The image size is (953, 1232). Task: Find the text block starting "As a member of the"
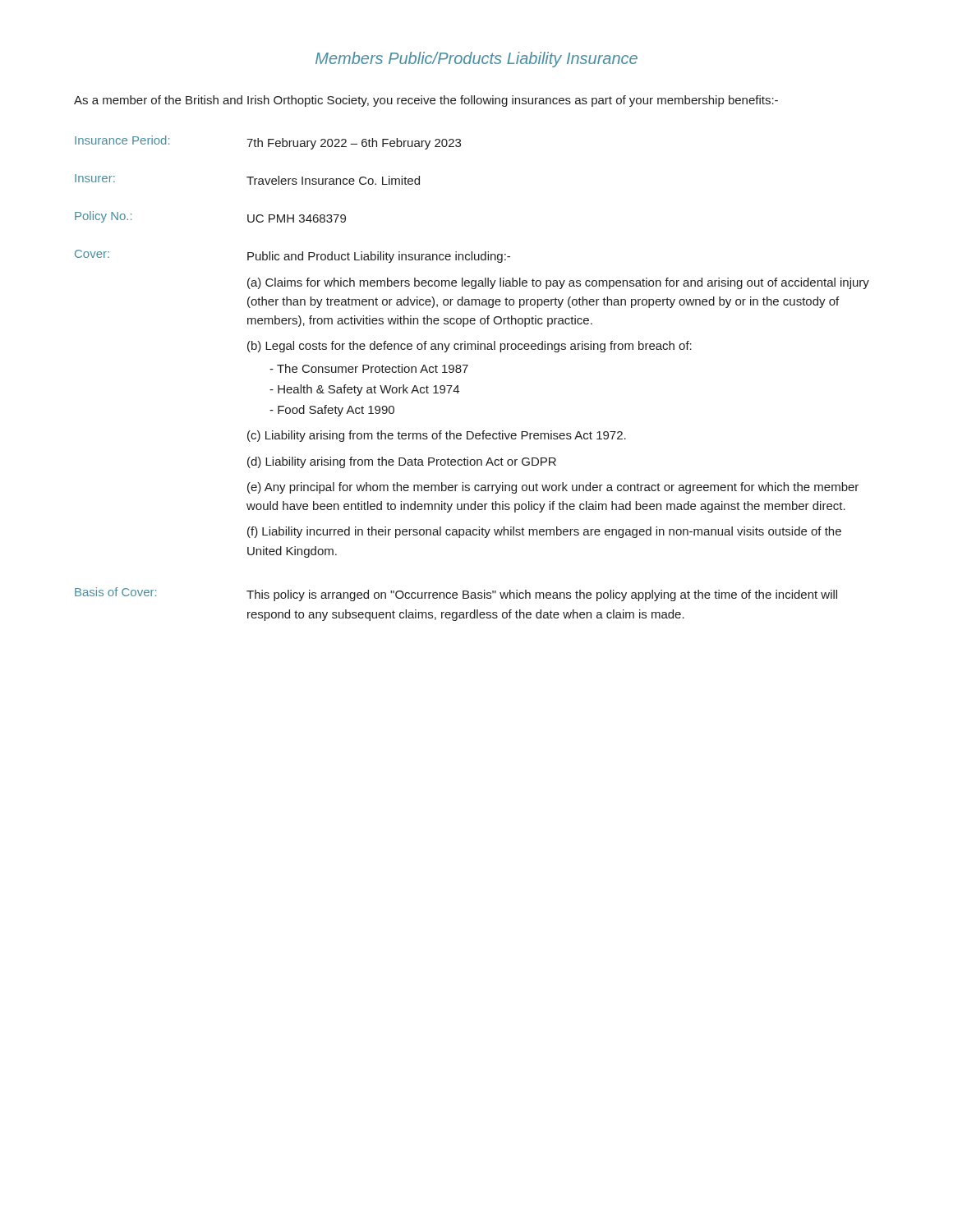click(426, 100)
